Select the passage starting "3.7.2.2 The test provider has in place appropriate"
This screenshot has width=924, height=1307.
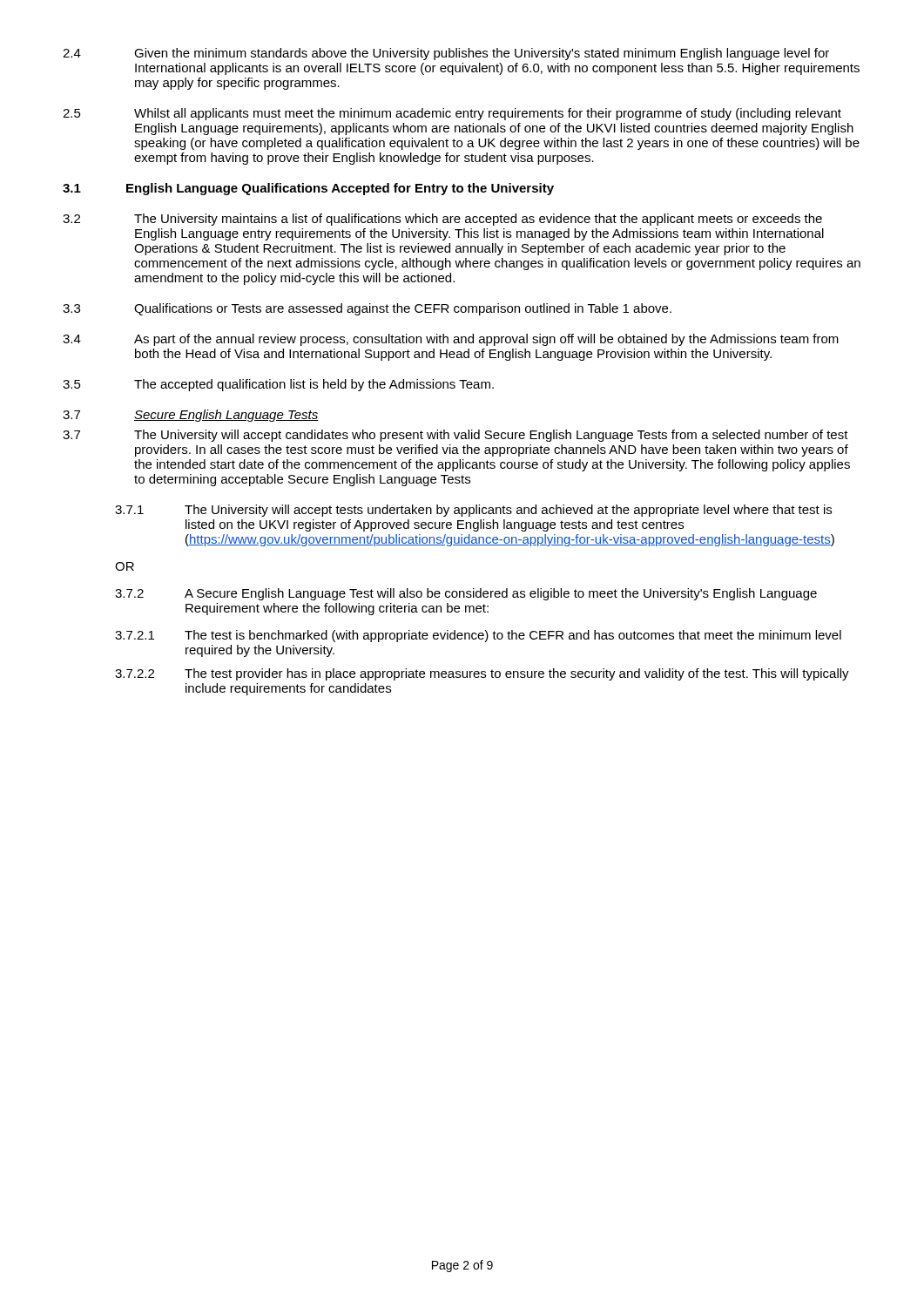488,680
